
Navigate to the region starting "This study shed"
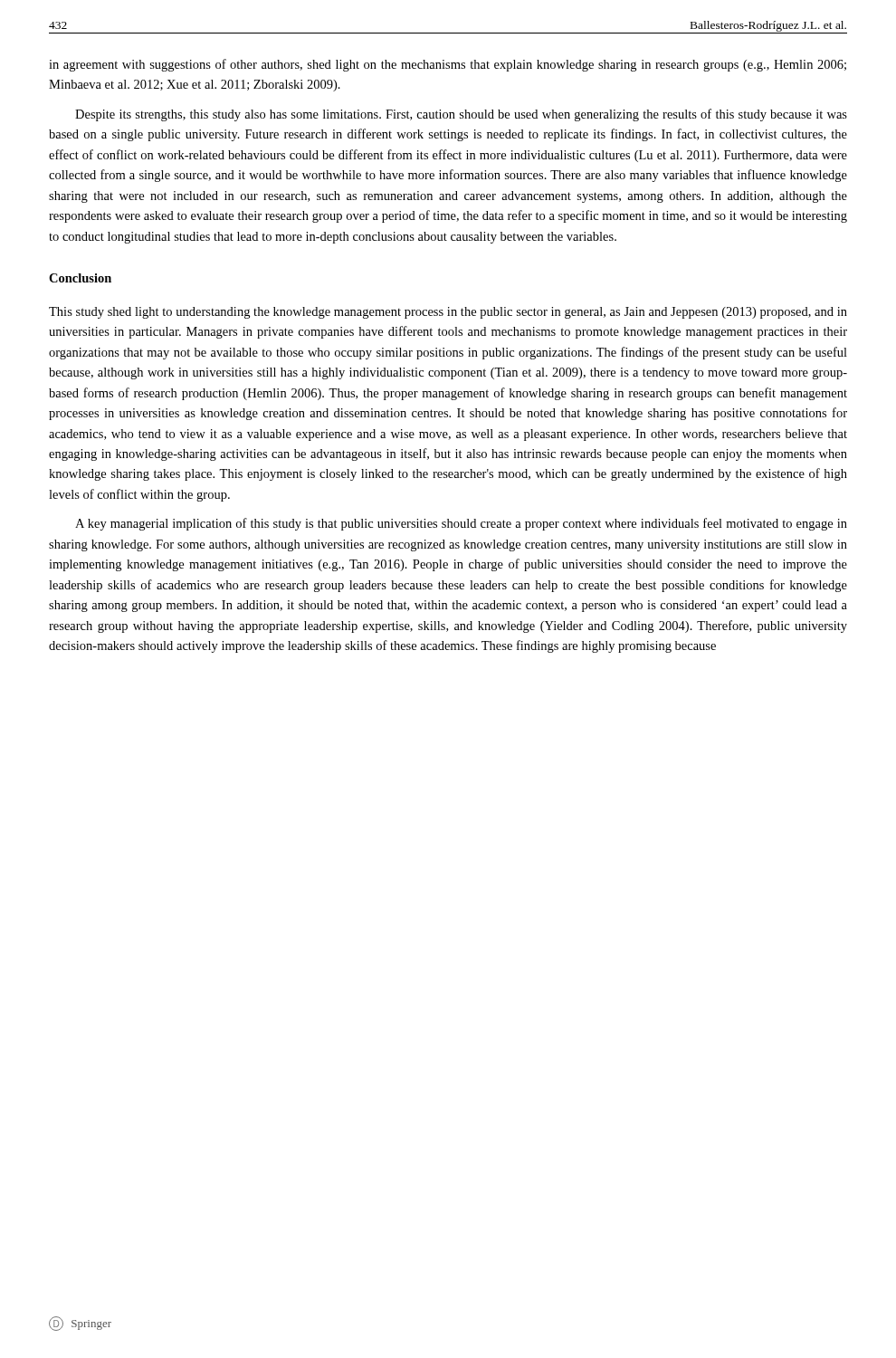(x=448, y=403)
